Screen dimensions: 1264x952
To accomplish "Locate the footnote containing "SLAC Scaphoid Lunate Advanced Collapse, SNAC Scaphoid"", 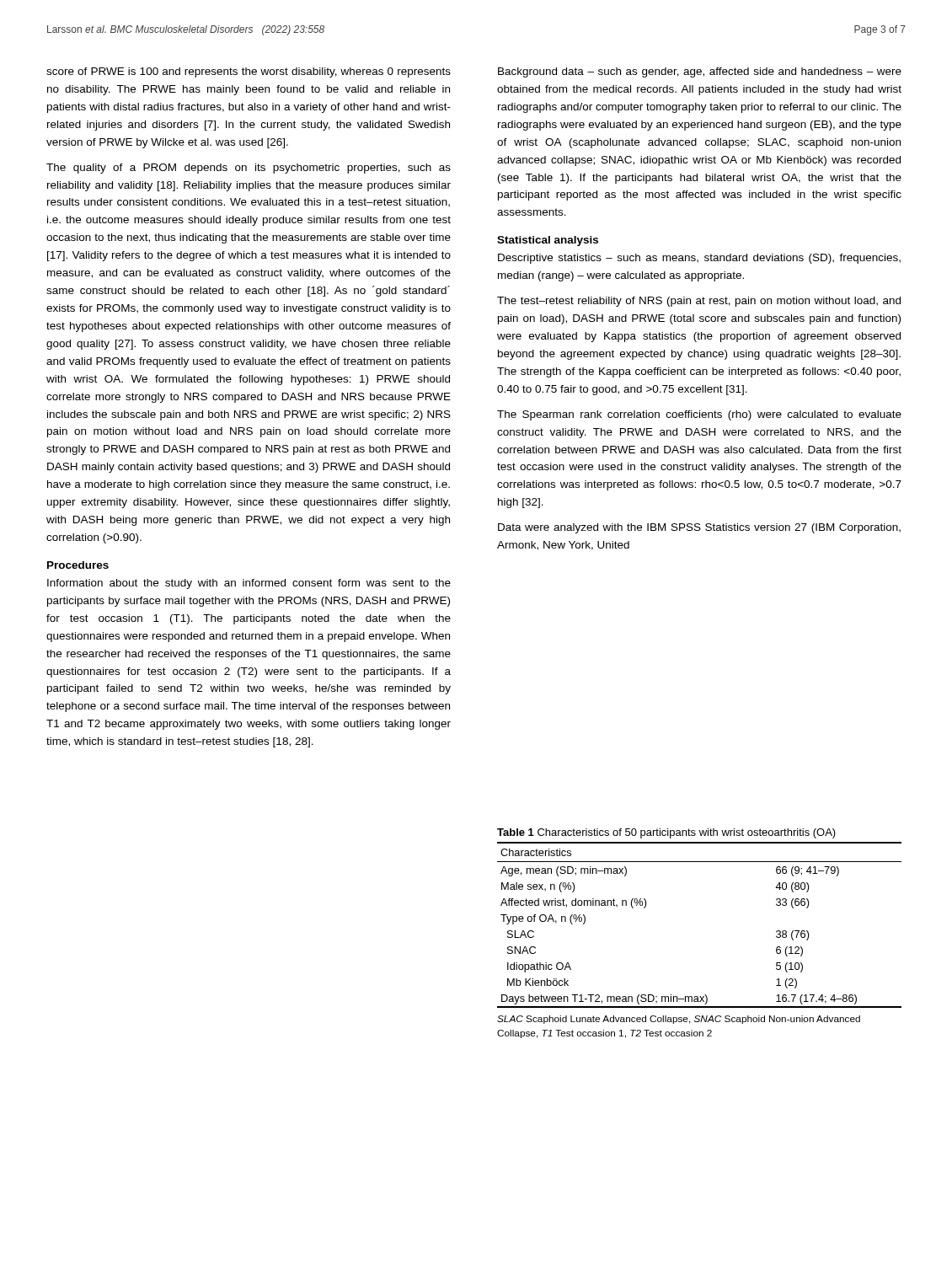I will (679, 1026).
